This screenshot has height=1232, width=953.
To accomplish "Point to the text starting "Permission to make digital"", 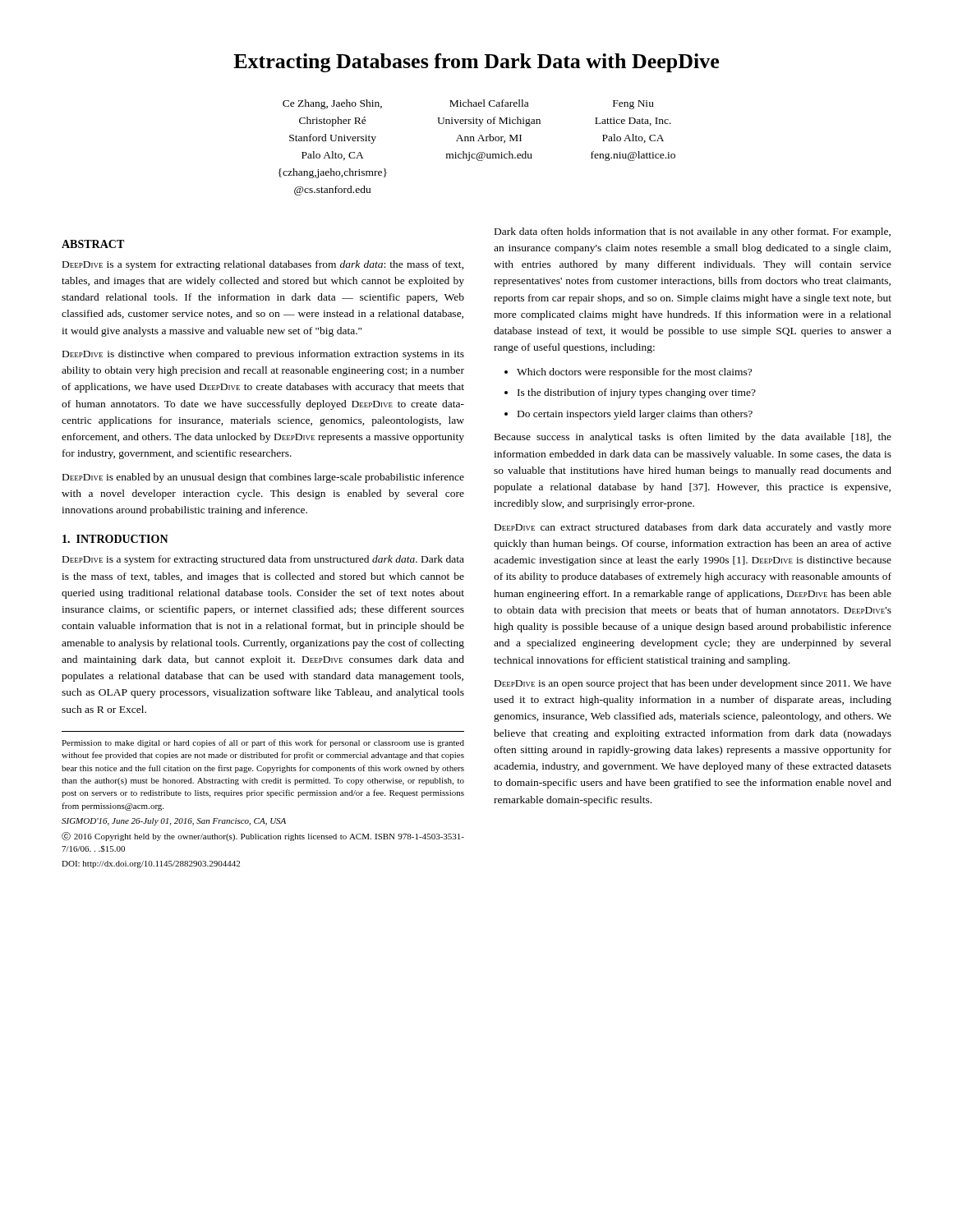I will click(263, 774).
